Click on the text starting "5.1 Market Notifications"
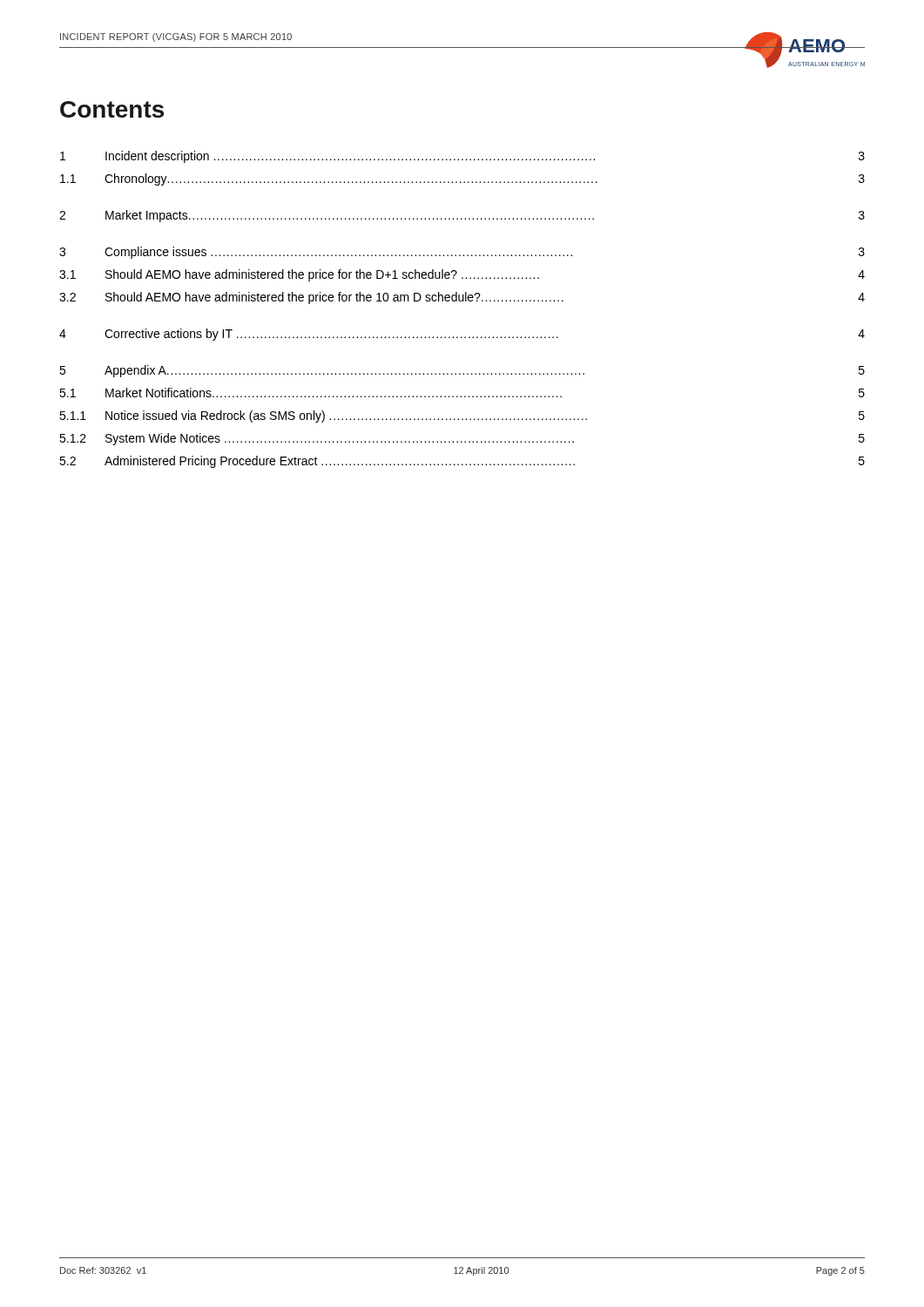Image resolution: width=924 pixels, height=1307 pixels. 462,393
